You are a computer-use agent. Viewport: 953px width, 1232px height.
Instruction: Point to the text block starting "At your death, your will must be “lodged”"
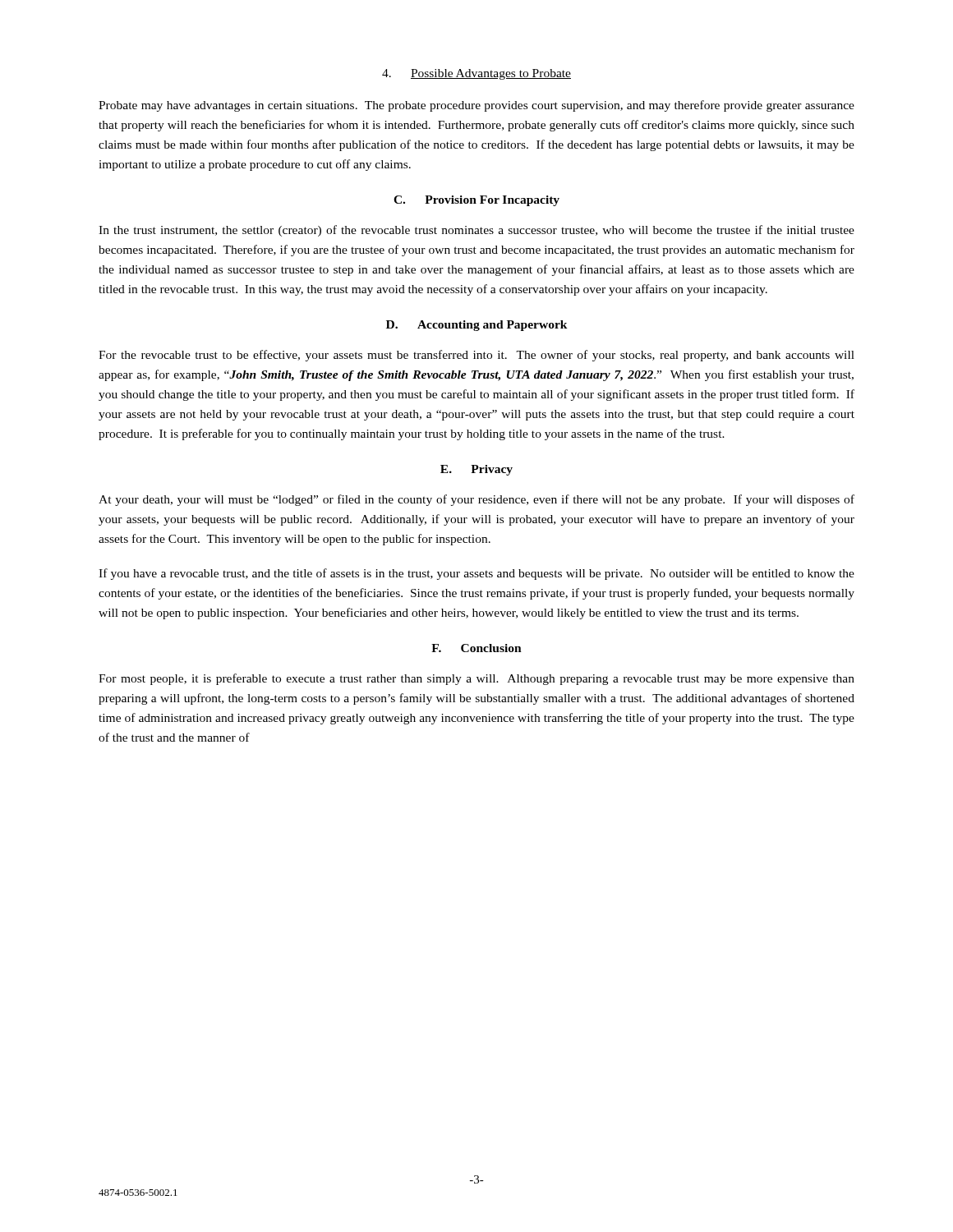point(476,519)
